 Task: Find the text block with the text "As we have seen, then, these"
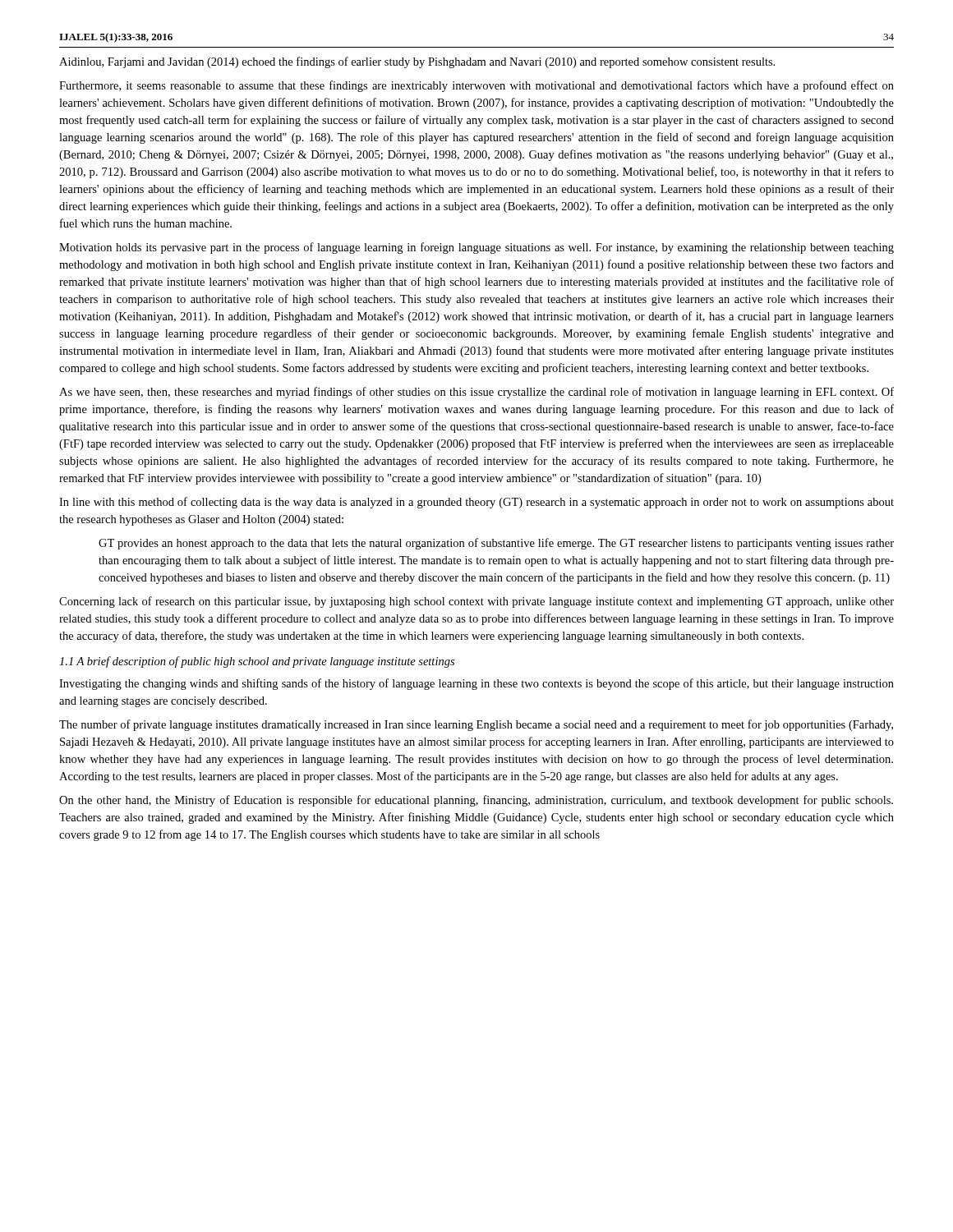coord(476,435)
